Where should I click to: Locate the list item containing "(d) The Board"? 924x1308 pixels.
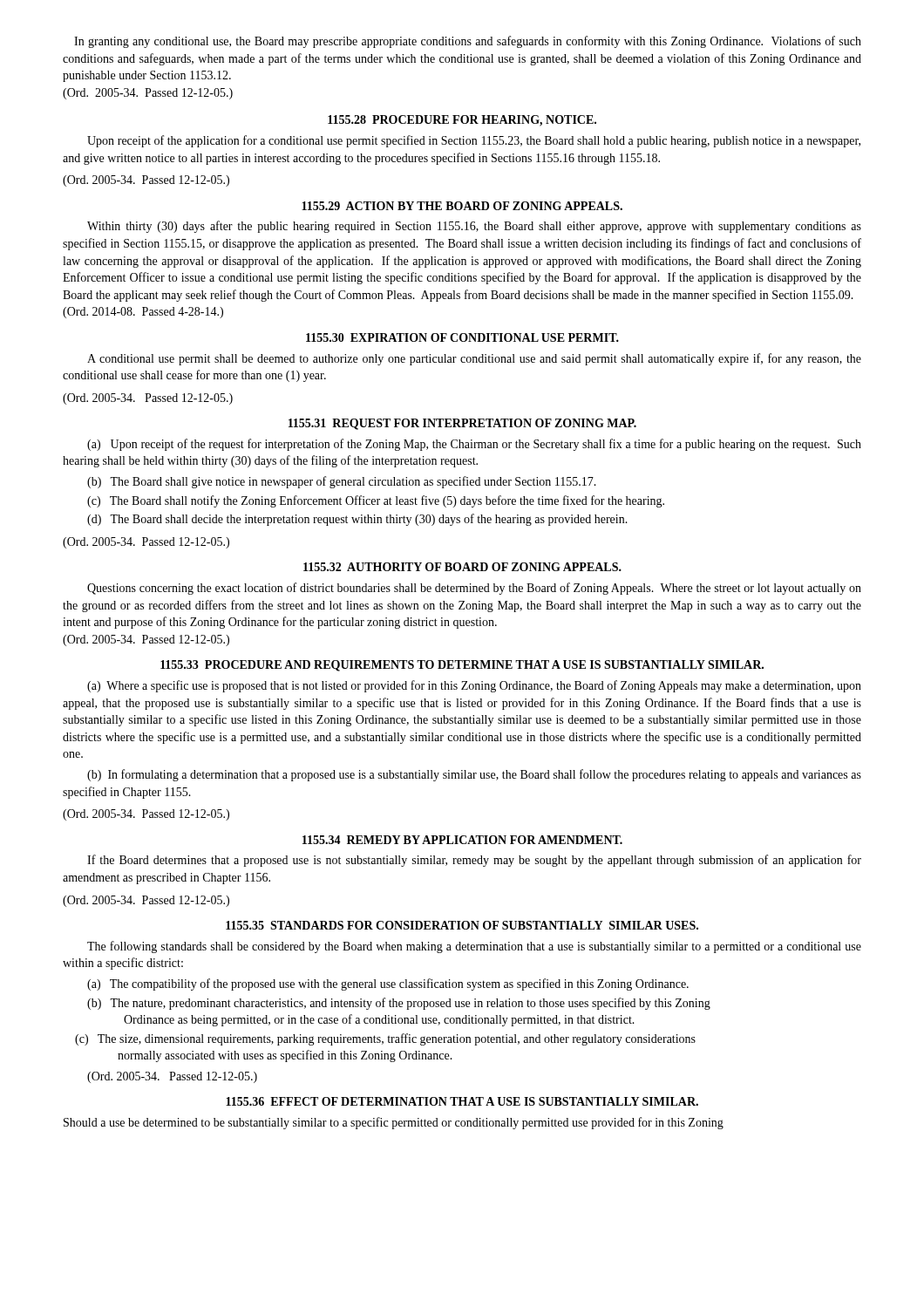point(357,520)
